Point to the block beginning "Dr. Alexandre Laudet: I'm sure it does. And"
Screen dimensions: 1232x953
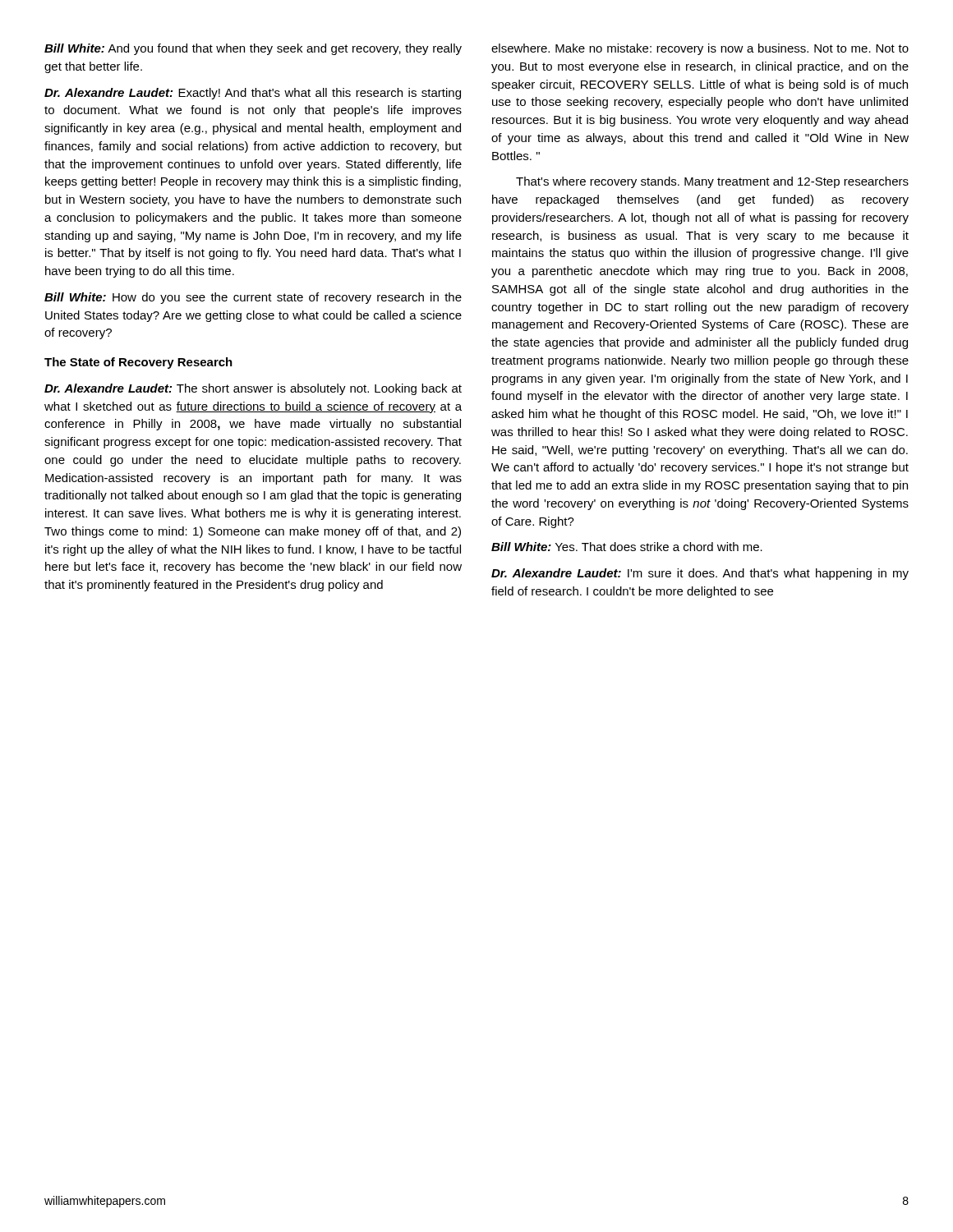click(x=700, y=582)
